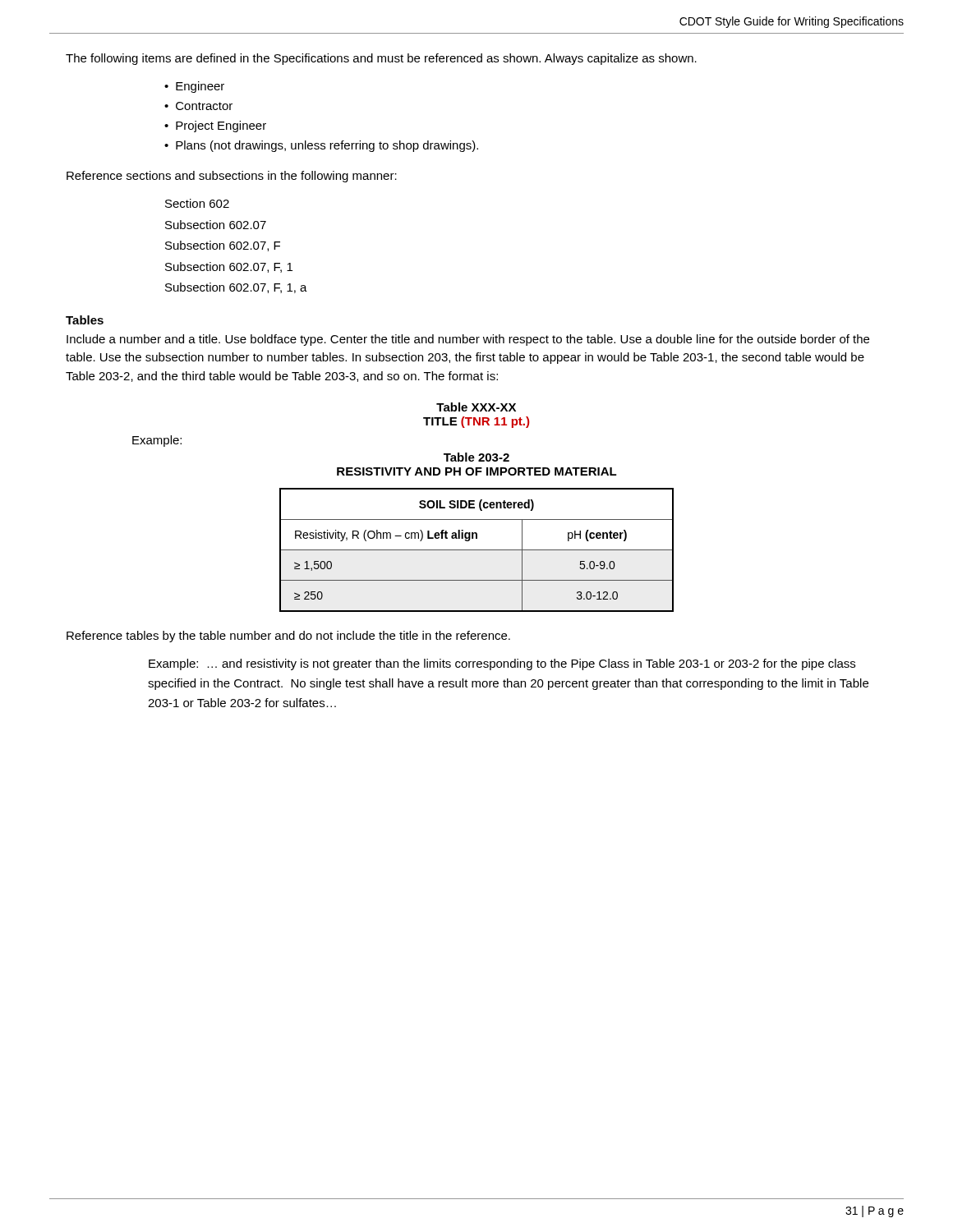This screenshot has height=1232, width=953.
Task: Select the table that reads "pH (center)"
Action: click(476, 550)
